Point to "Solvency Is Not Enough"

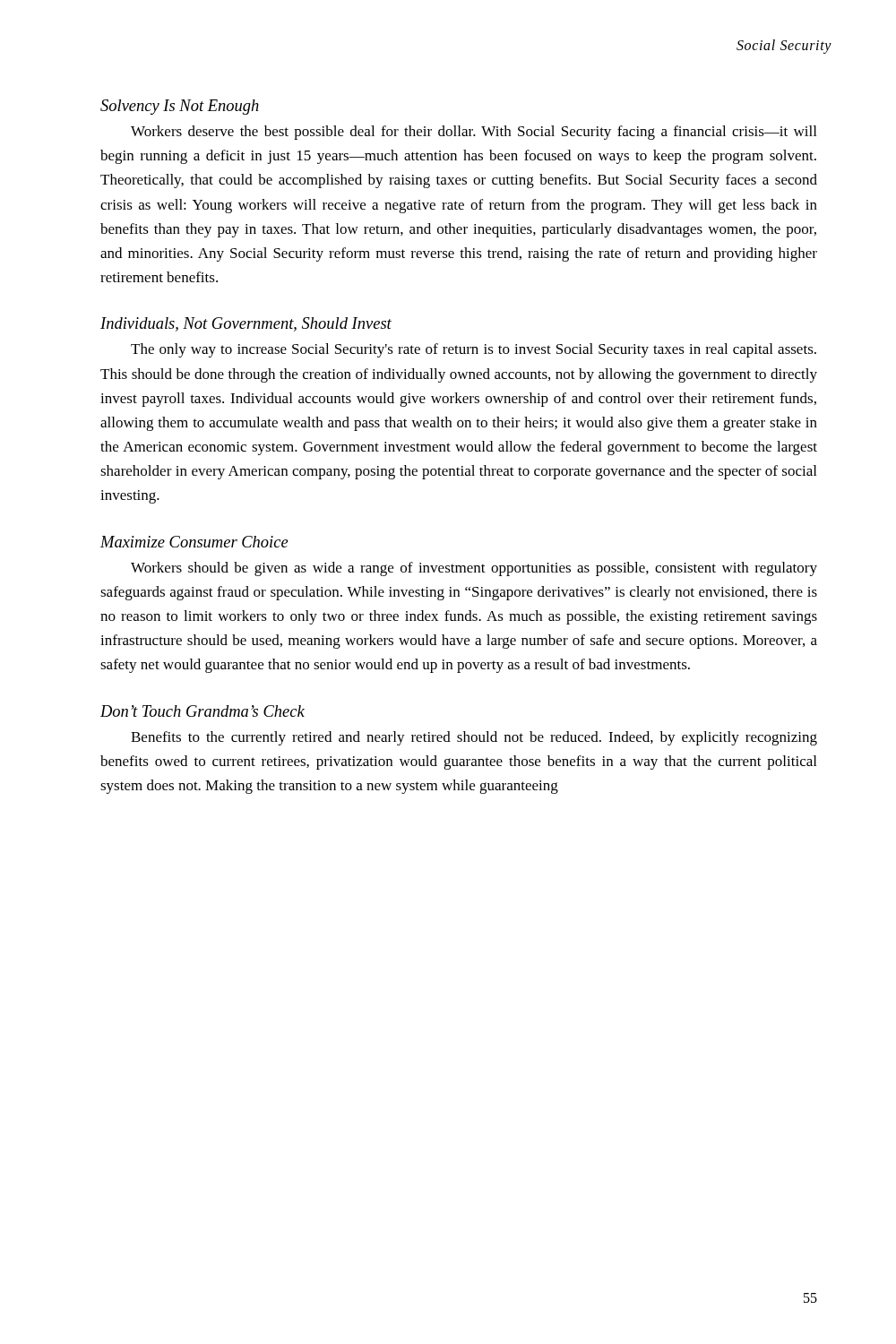[x=180, y=106]
